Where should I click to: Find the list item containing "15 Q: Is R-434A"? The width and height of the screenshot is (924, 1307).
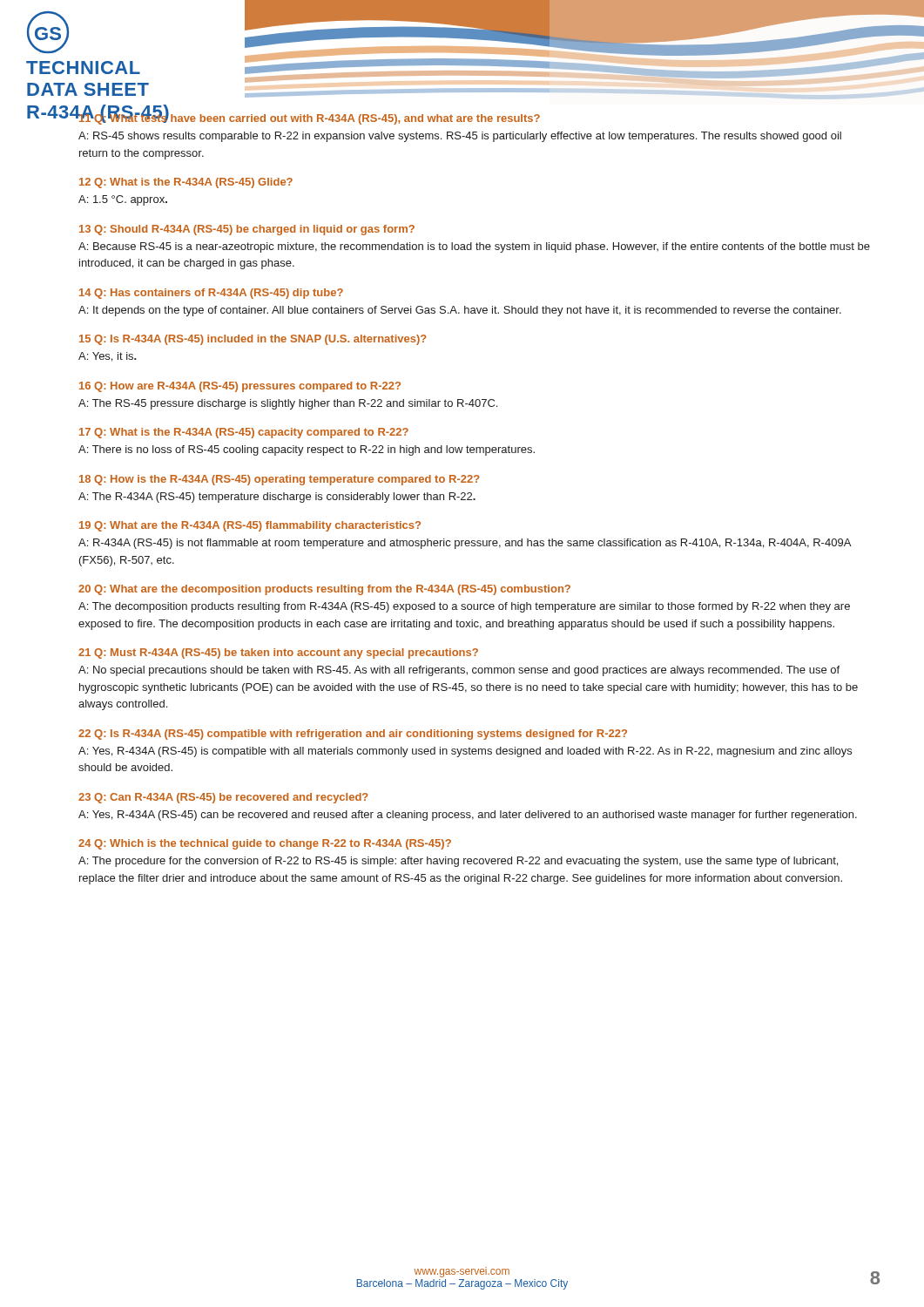click(x=253, y=340)
